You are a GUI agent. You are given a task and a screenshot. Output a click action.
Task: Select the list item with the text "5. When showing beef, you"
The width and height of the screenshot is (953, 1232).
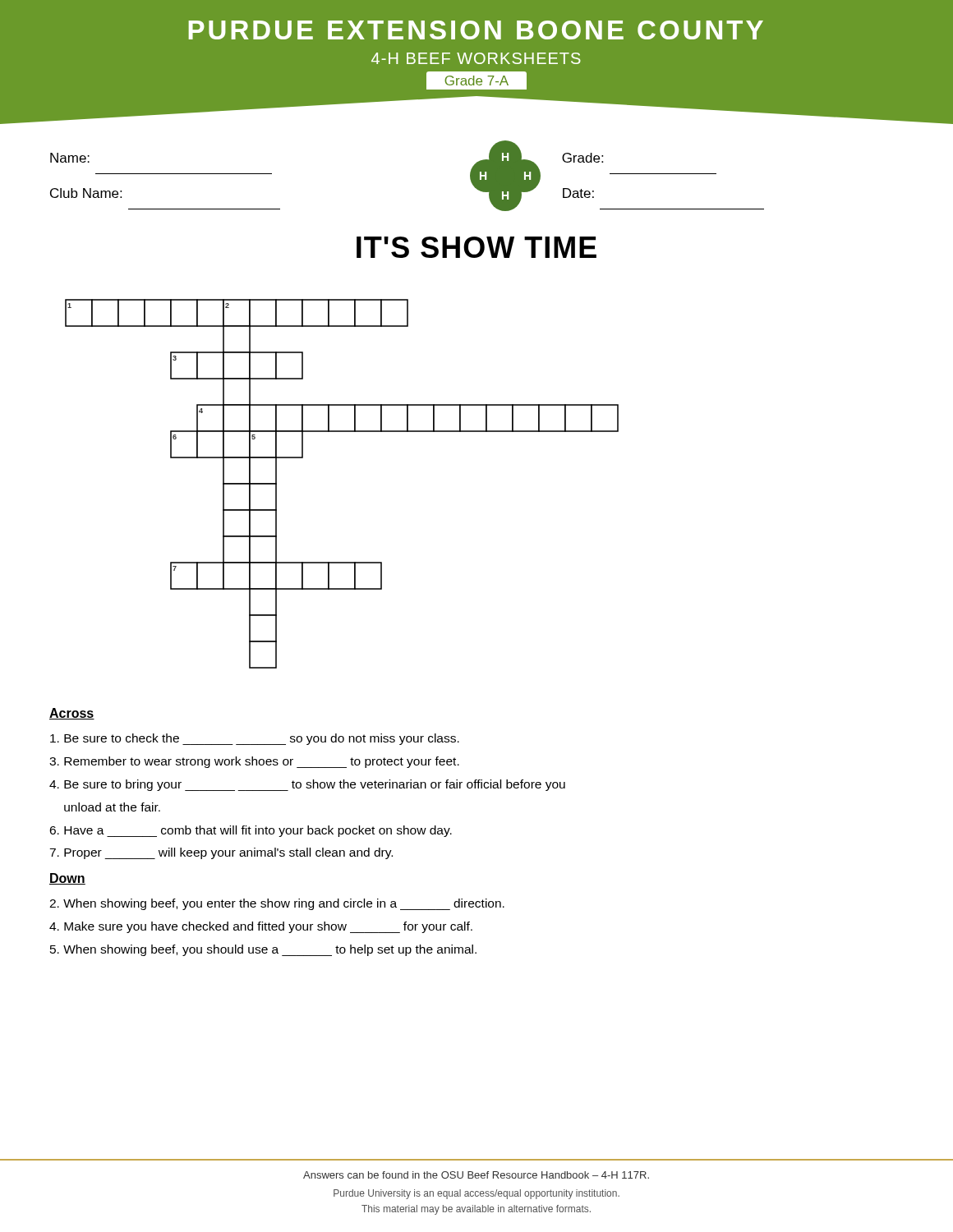[263, 949]
